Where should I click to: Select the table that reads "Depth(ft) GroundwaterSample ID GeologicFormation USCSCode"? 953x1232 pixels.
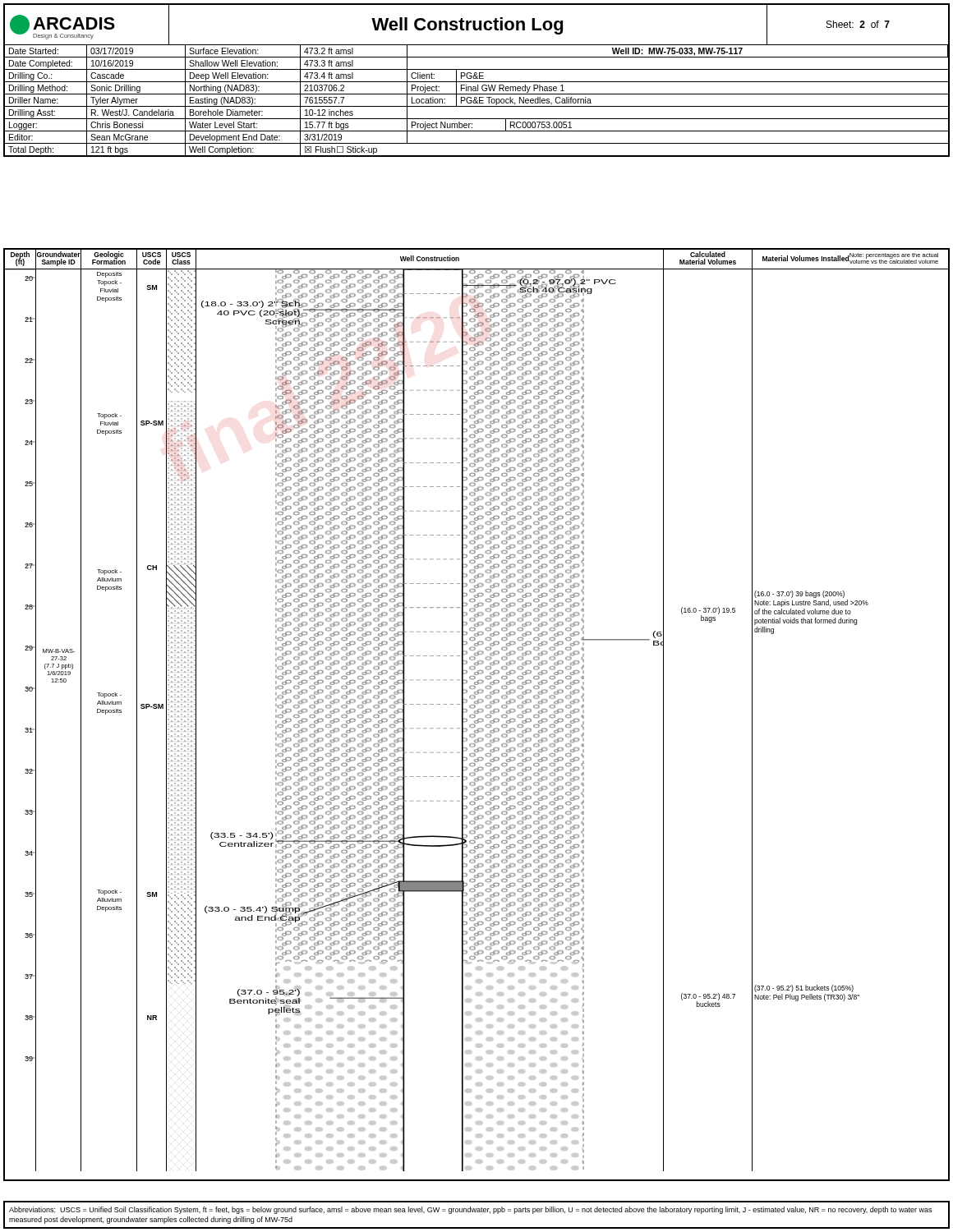click(476, 715)
